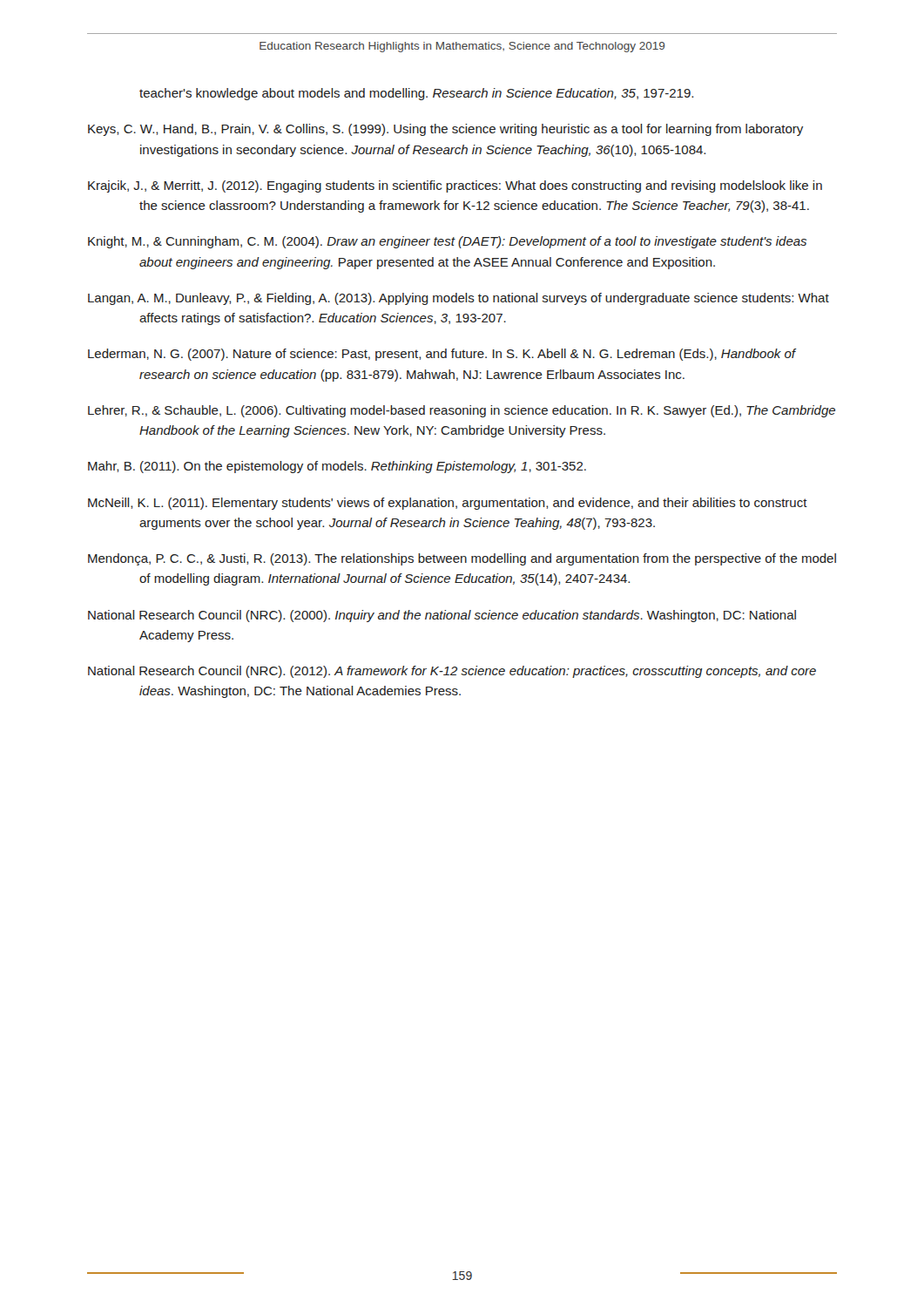
Task: Locate the block of text that opens with "Krajcik, J., & Merritt,"
Action: pyautogui.click(x=455, y=195)
